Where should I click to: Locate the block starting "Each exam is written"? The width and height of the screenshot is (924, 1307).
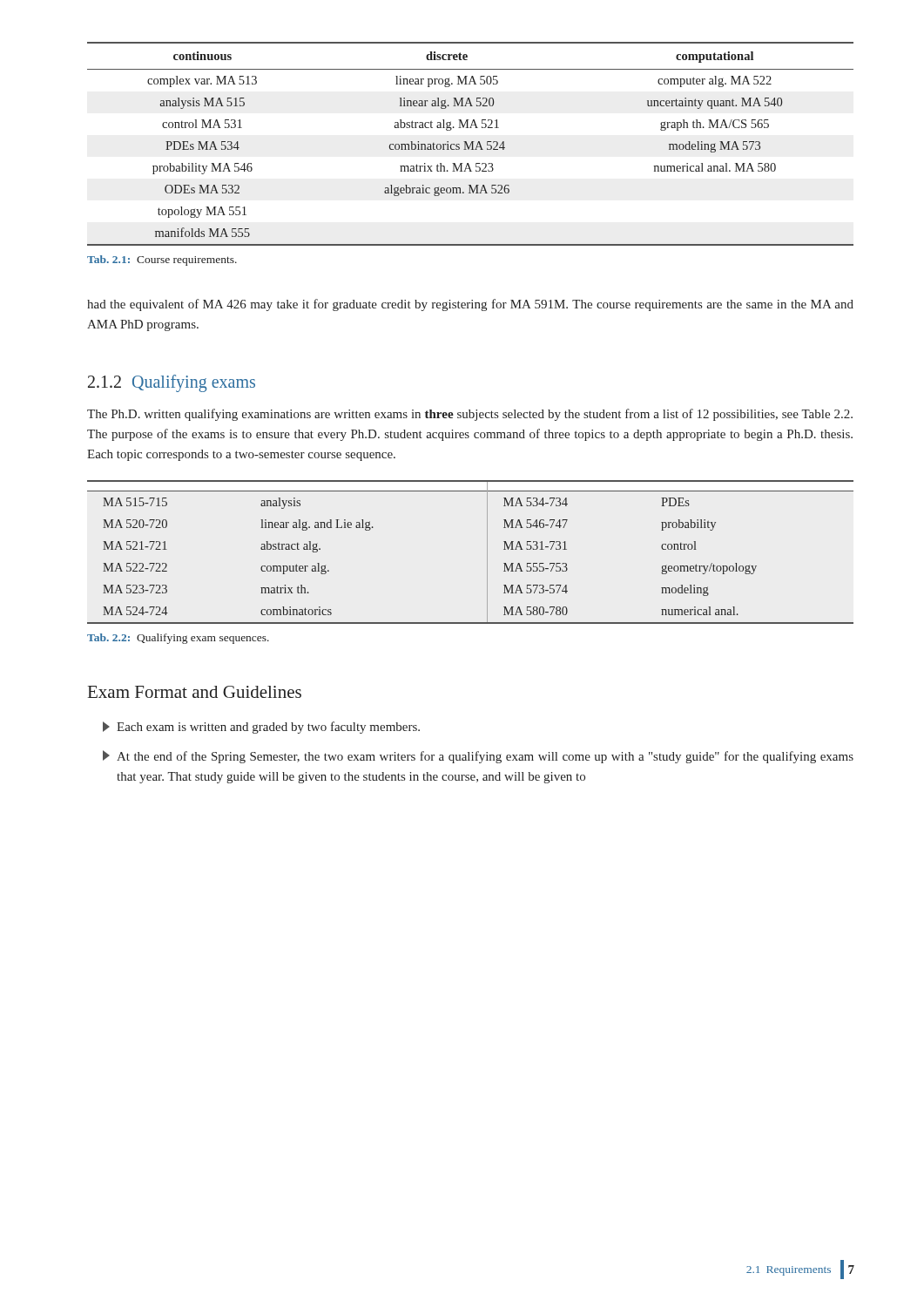(x=262, y=727)
